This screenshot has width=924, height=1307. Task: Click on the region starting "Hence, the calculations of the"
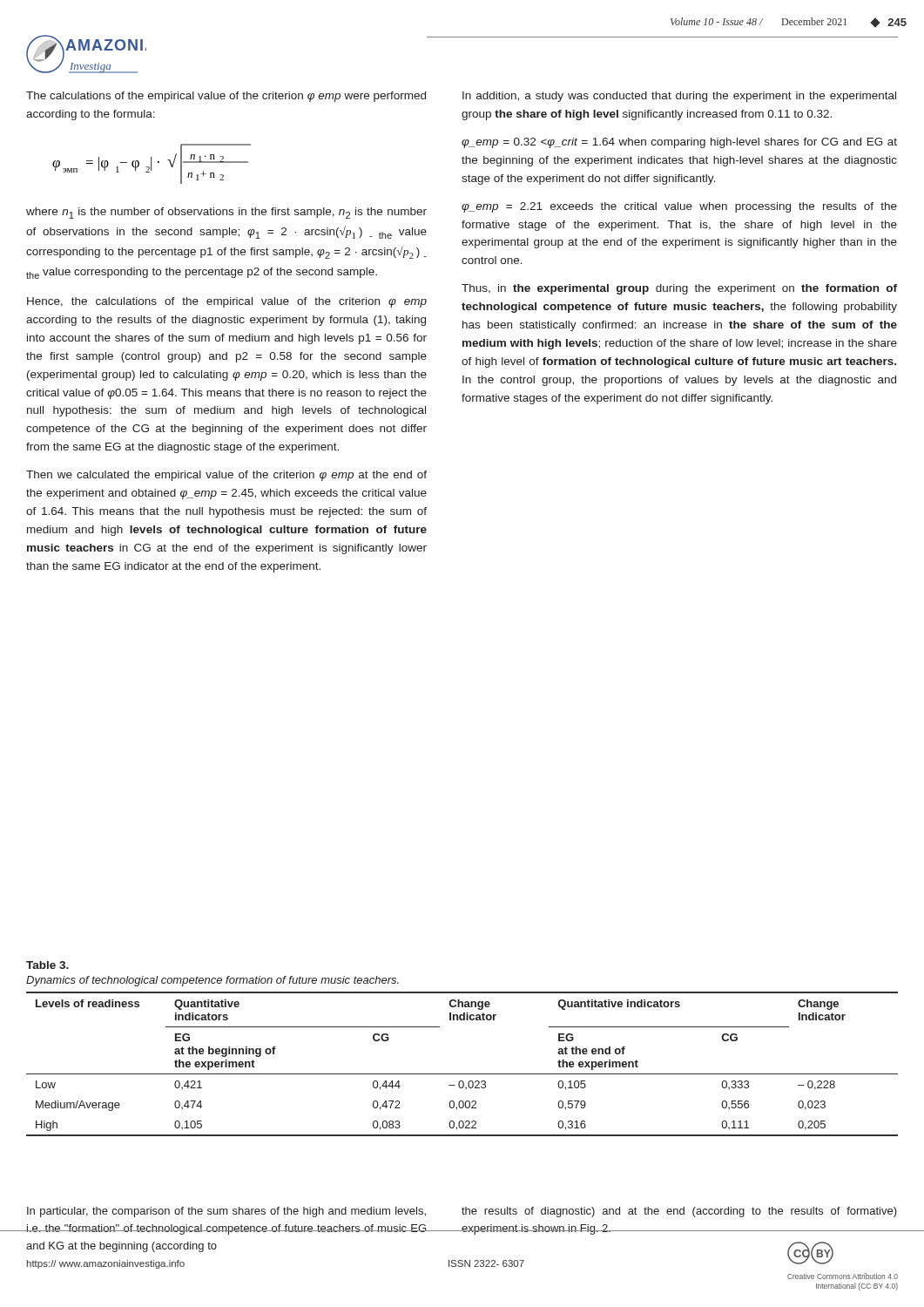tap(226, 374)
